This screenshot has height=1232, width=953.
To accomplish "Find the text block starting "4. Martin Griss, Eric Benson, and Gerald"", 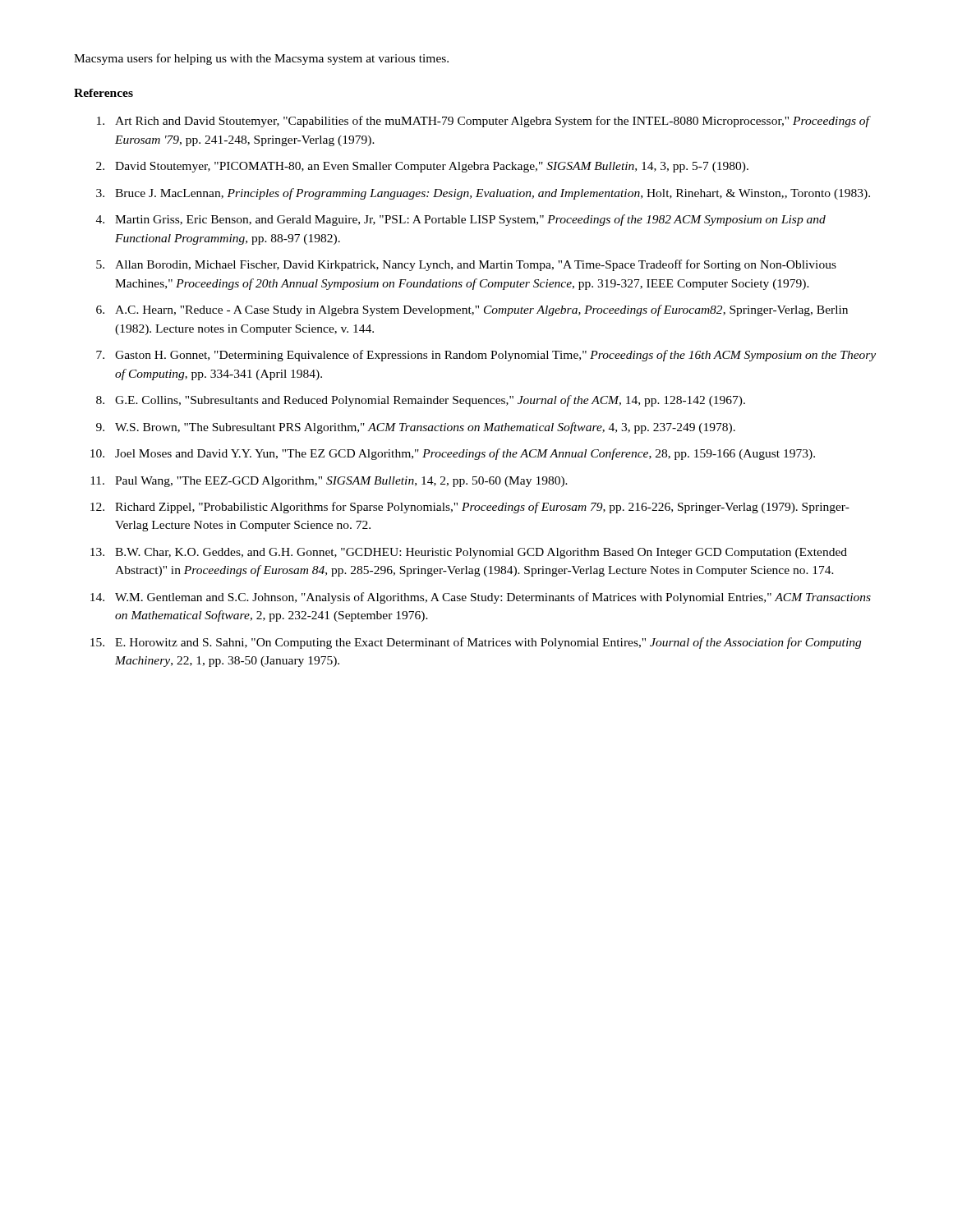I will (x=476, y=229).
